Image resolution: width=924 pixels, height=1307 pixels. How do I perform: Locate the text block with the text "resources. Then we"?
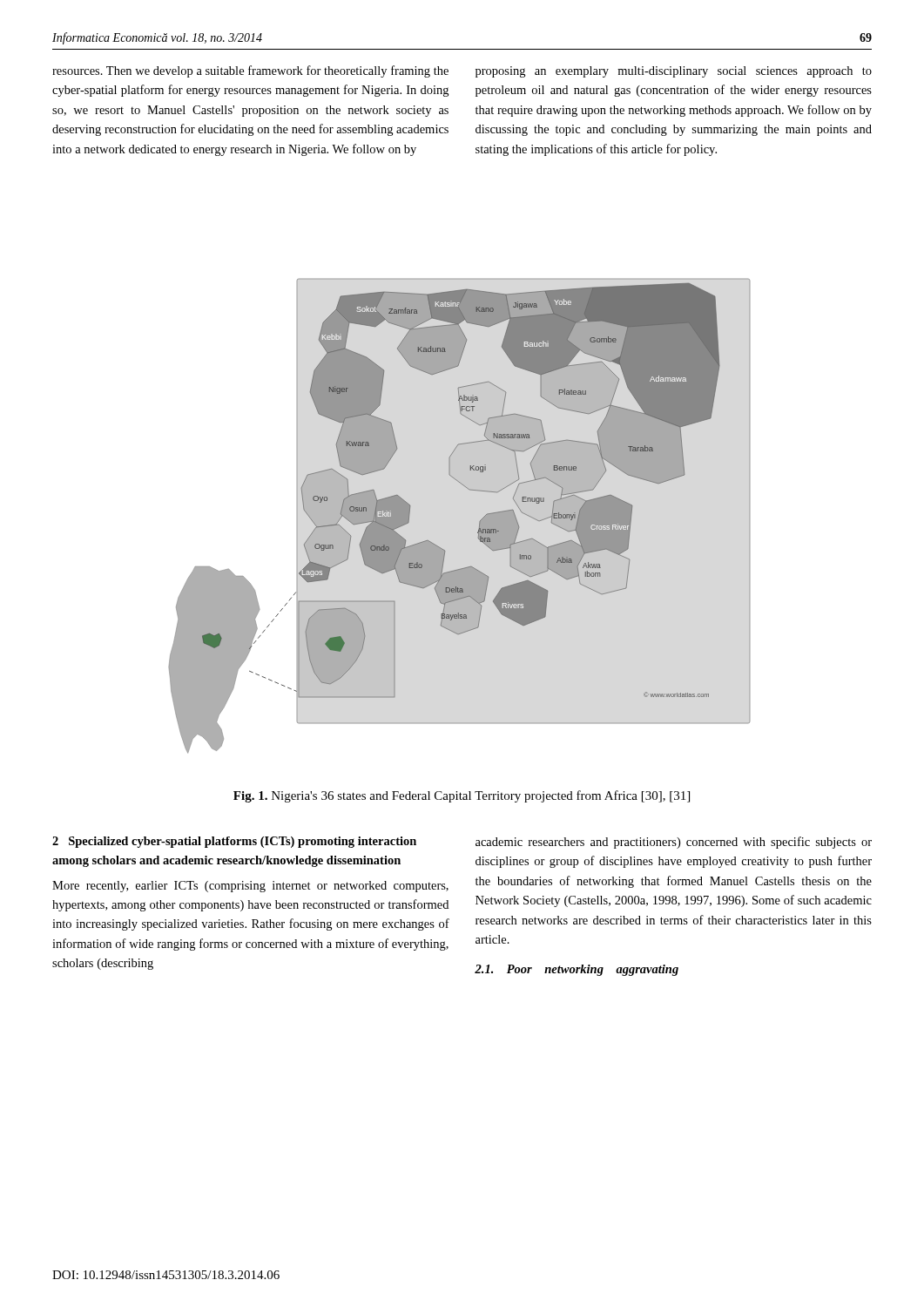point(251,110)
